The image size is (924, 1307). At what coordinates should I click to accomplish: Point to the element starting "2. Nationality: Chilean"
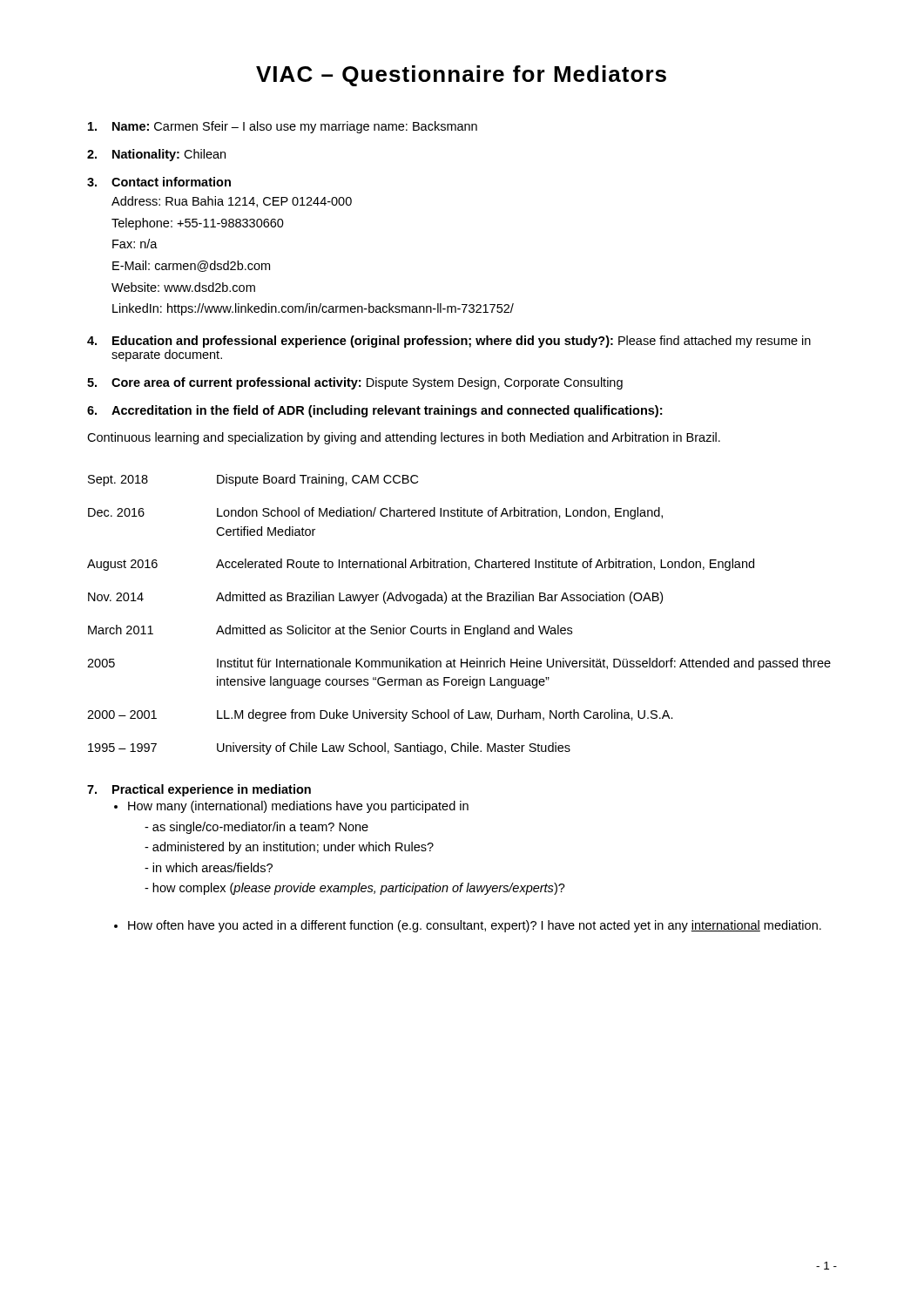click(156, 155)
